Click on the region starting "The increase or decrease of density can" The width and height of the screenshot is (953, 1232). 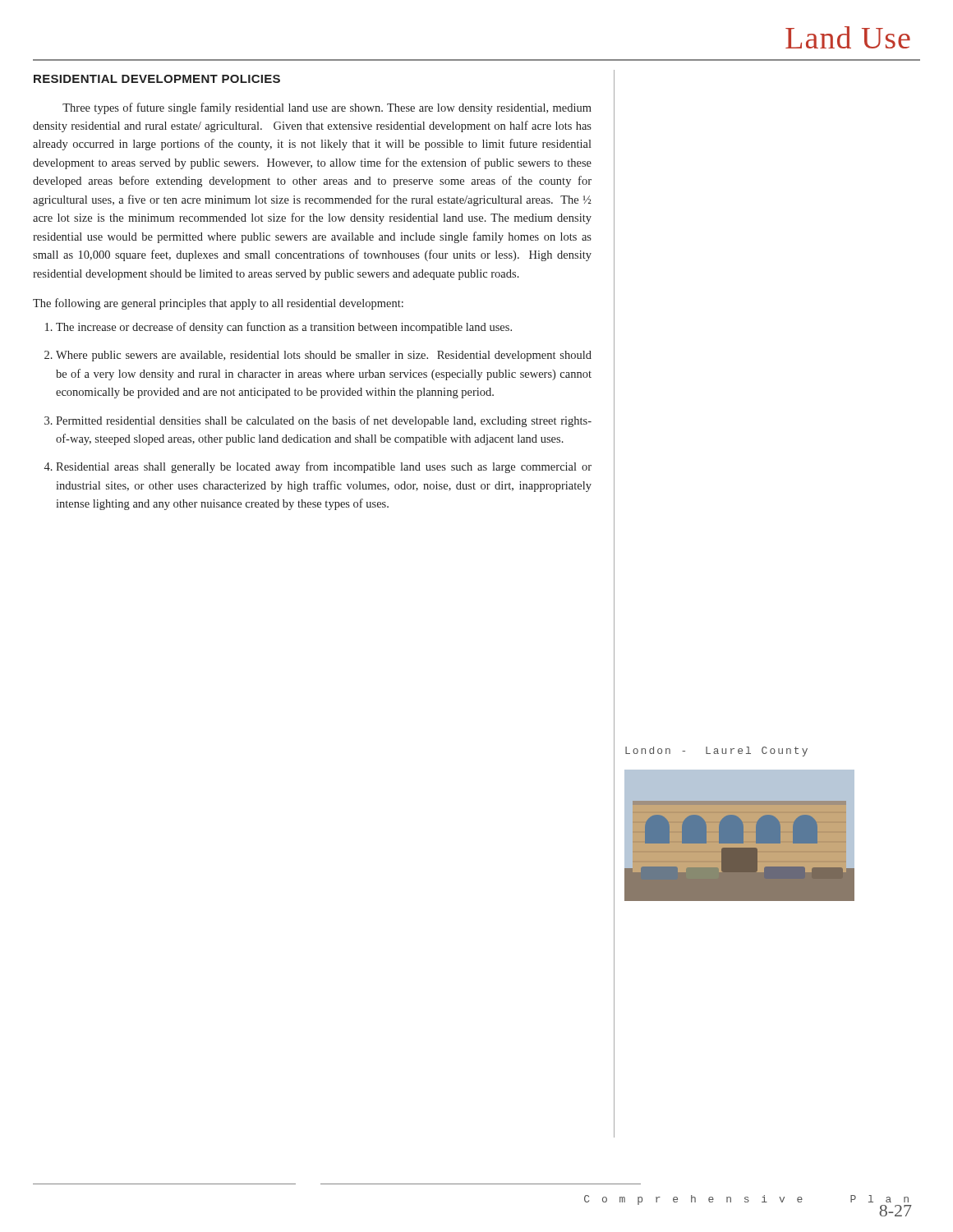[x=284, y=327]
